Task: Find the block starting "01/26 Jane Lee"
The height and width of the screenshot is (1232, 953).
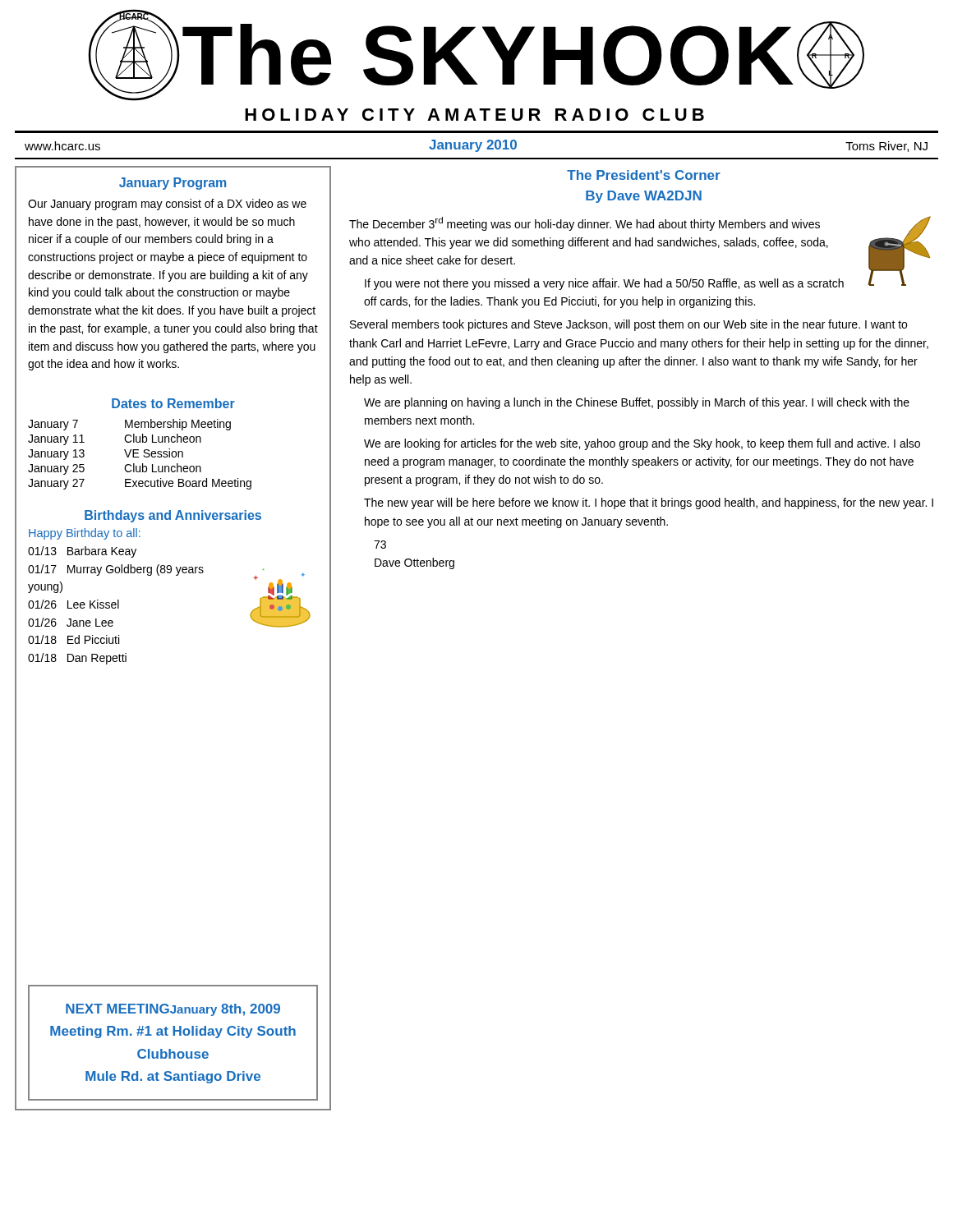Action: pos(71,622)
